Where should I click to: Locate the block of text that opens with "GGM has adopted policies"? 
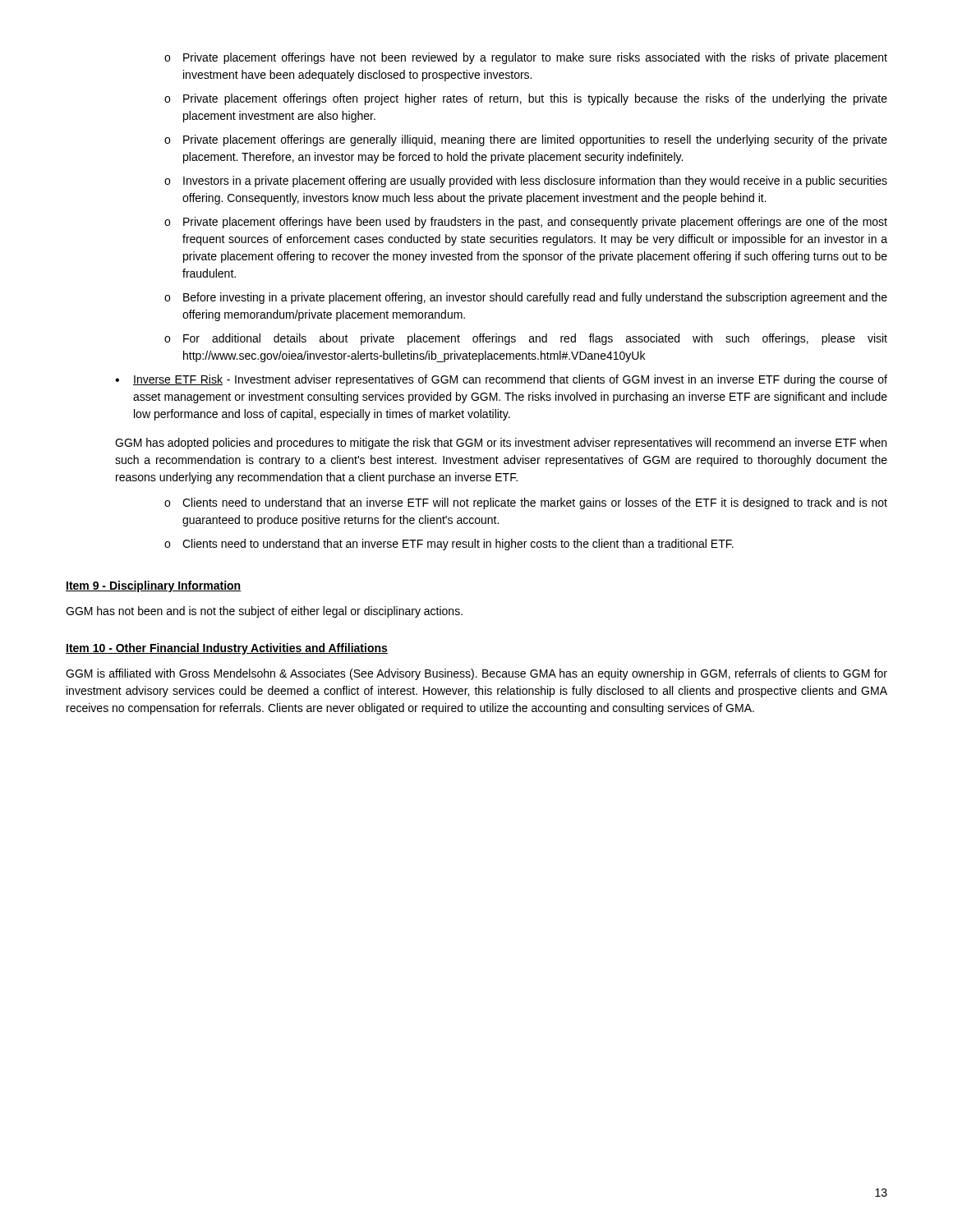[x=501, y=460]
